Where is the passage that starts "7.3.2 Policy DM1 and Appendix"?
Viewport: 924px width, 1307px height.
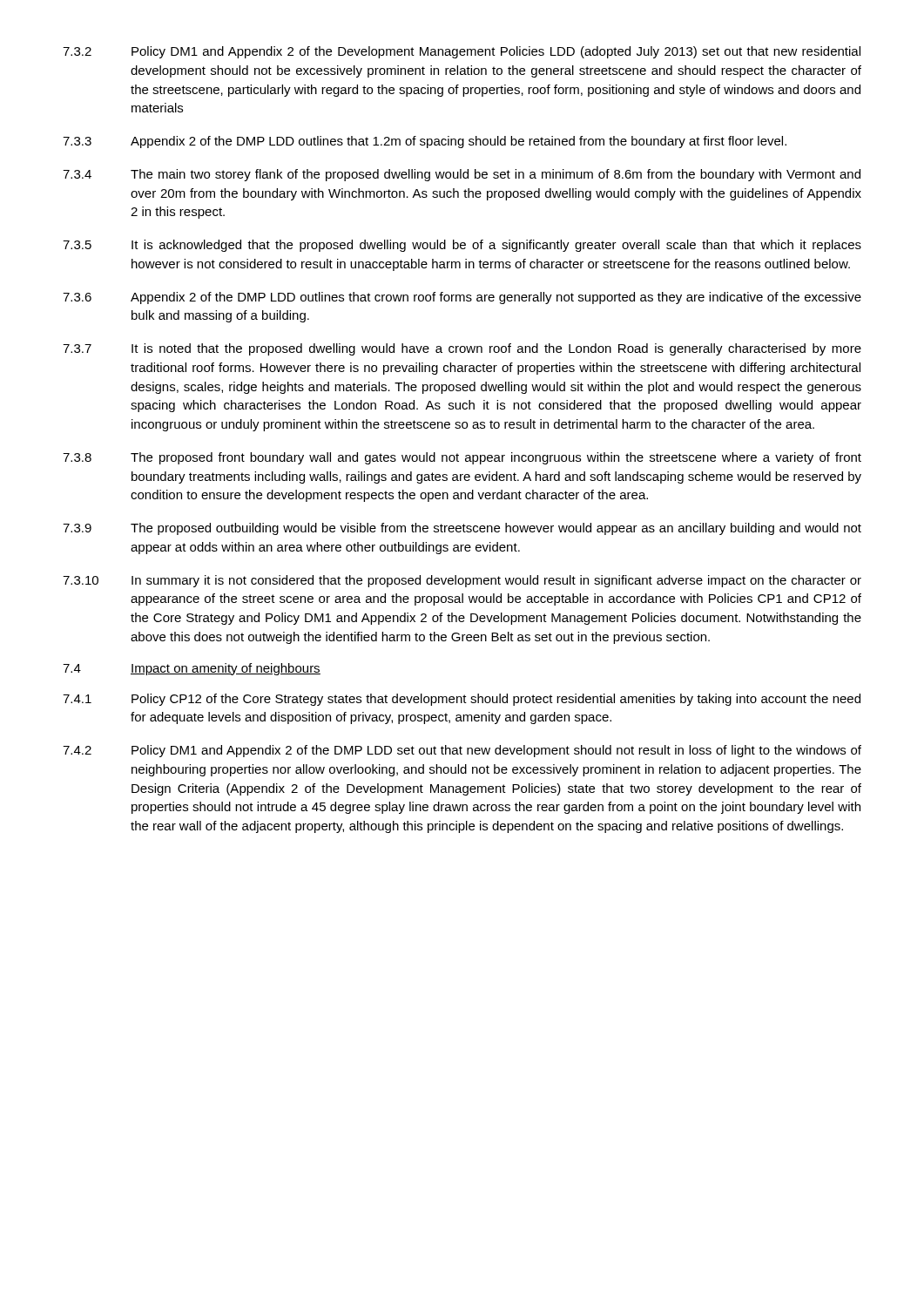click(462, 80)
